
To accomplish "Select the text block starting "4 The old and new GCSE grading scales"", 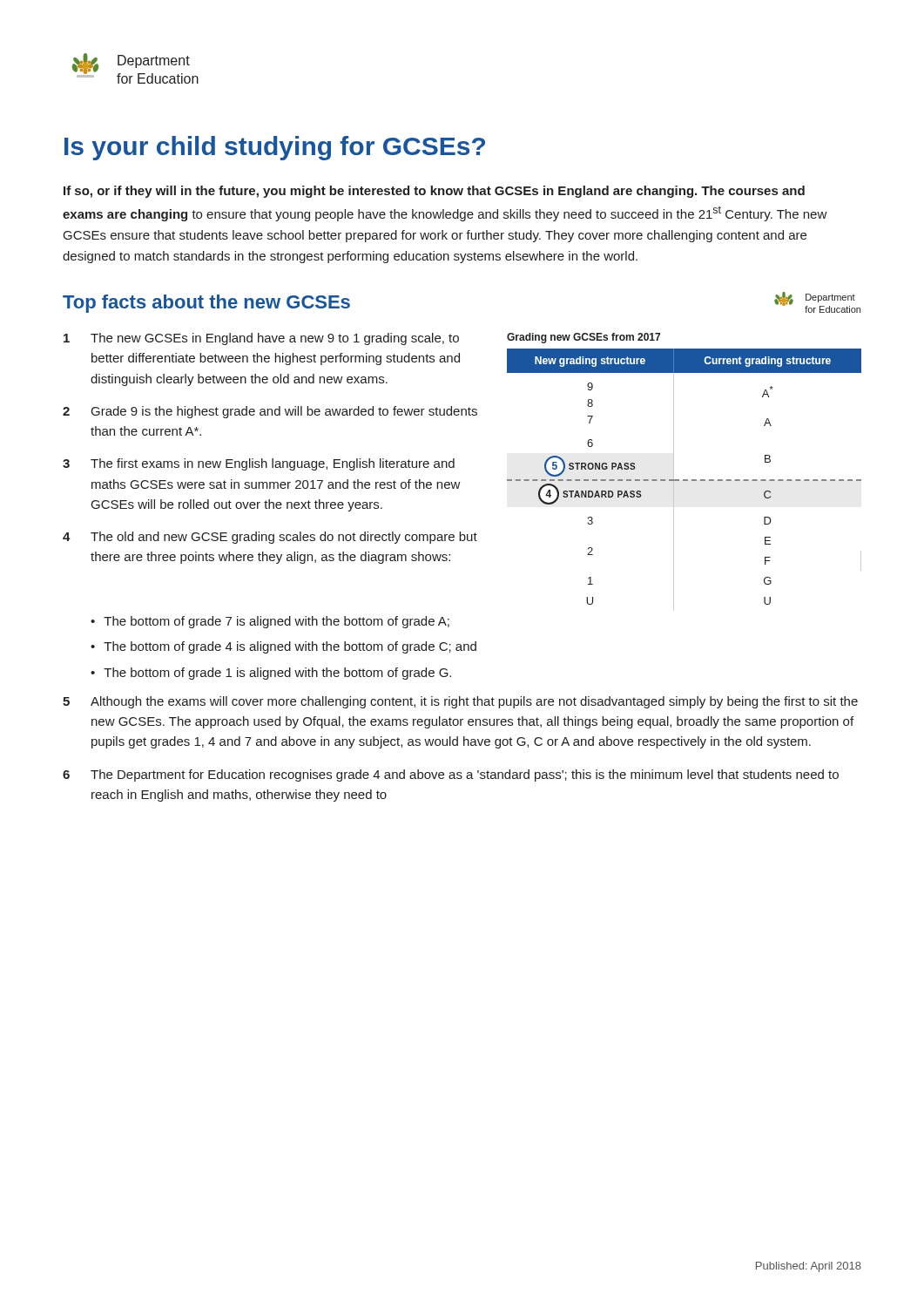I will tap(272, 547).
